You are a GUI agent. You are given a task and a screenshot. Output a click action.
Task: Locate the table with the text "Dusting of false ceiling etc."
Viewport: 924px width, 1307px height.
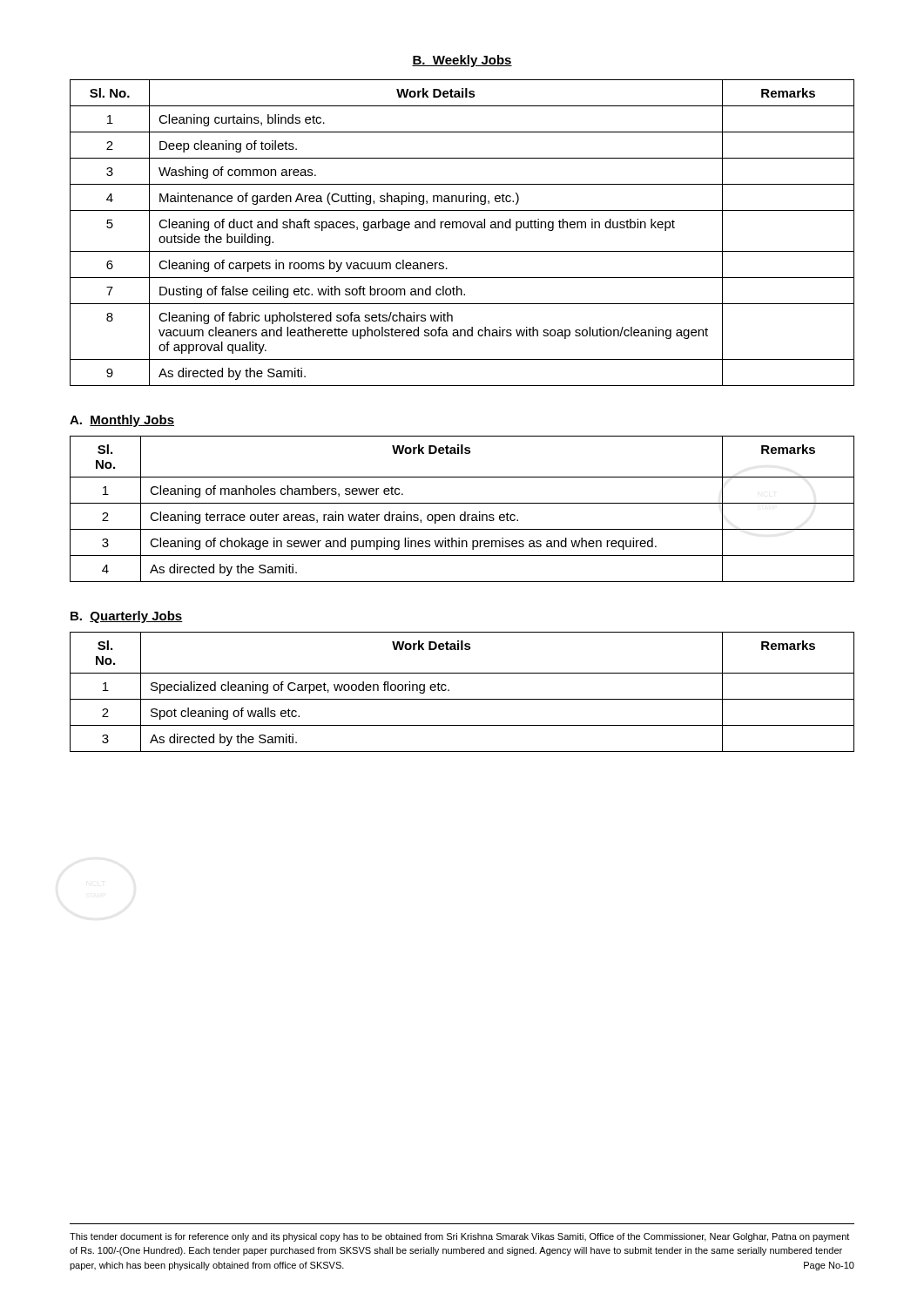tap(462, 233)
